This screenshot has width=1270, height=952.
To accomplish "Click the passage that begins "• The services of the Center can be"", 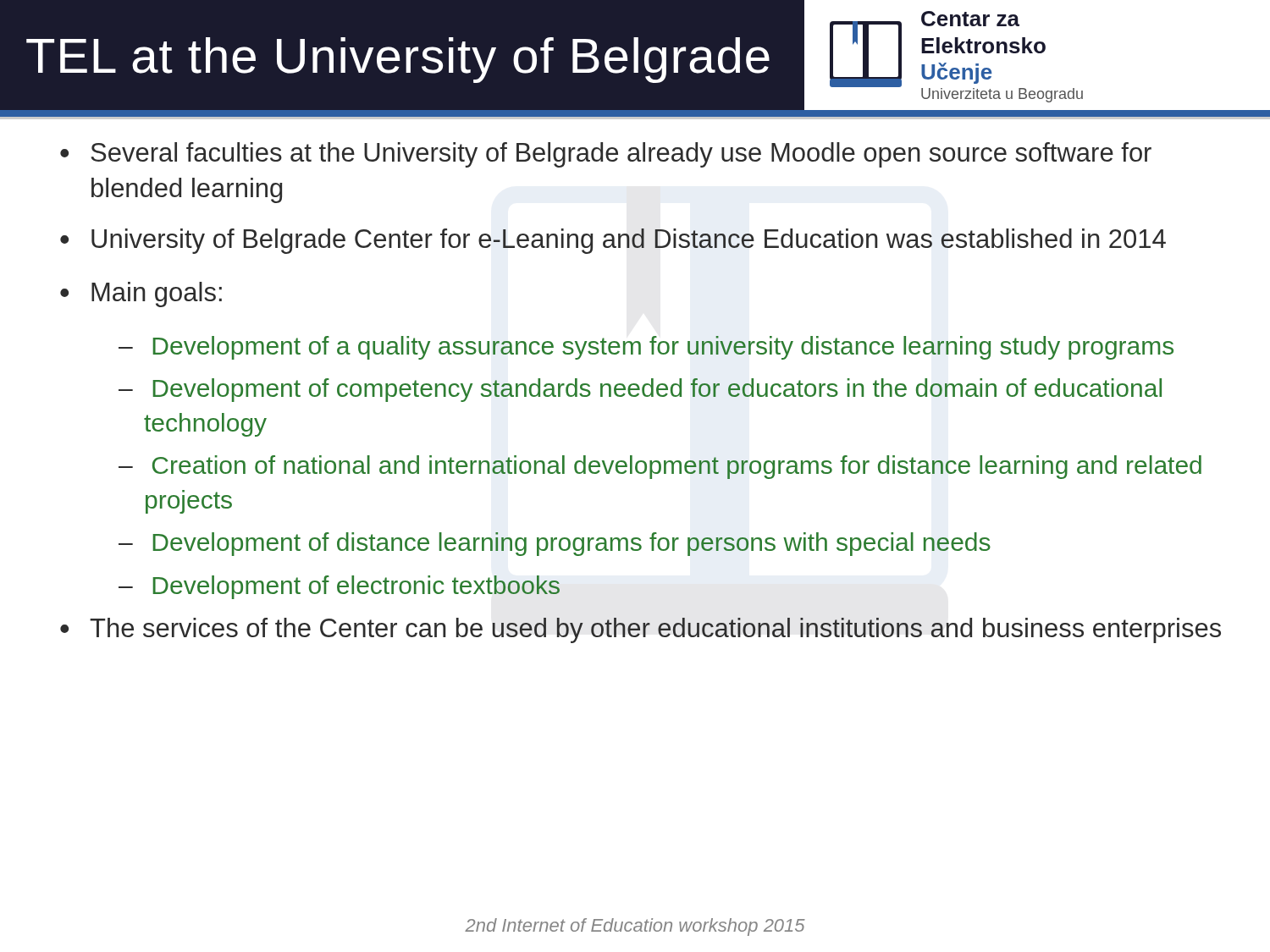I will [643, 631].
